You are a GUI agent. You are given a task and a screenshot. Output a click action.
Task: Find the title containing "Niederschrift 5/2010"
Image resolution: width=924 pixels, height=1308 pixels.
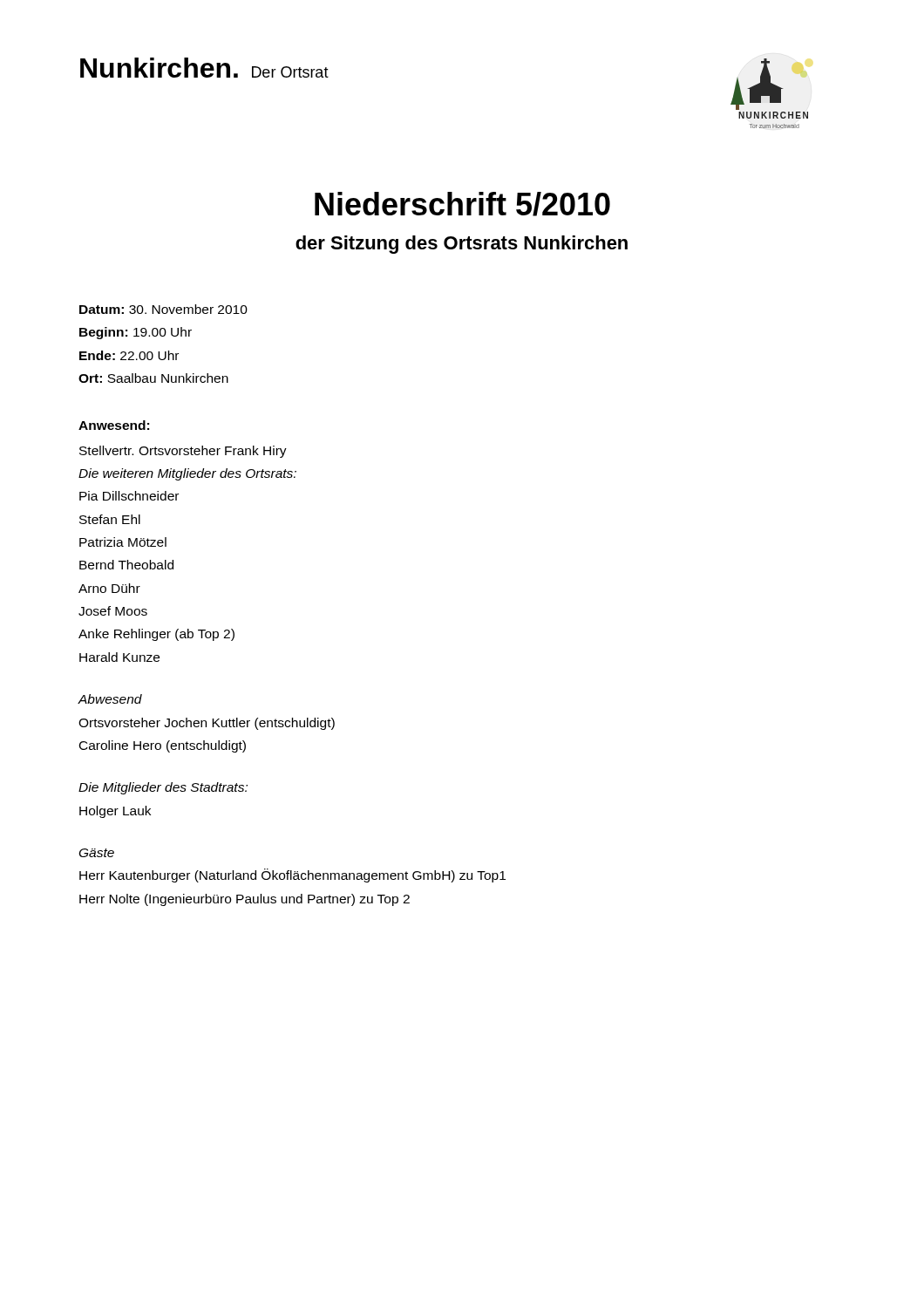tap(462, 205)
